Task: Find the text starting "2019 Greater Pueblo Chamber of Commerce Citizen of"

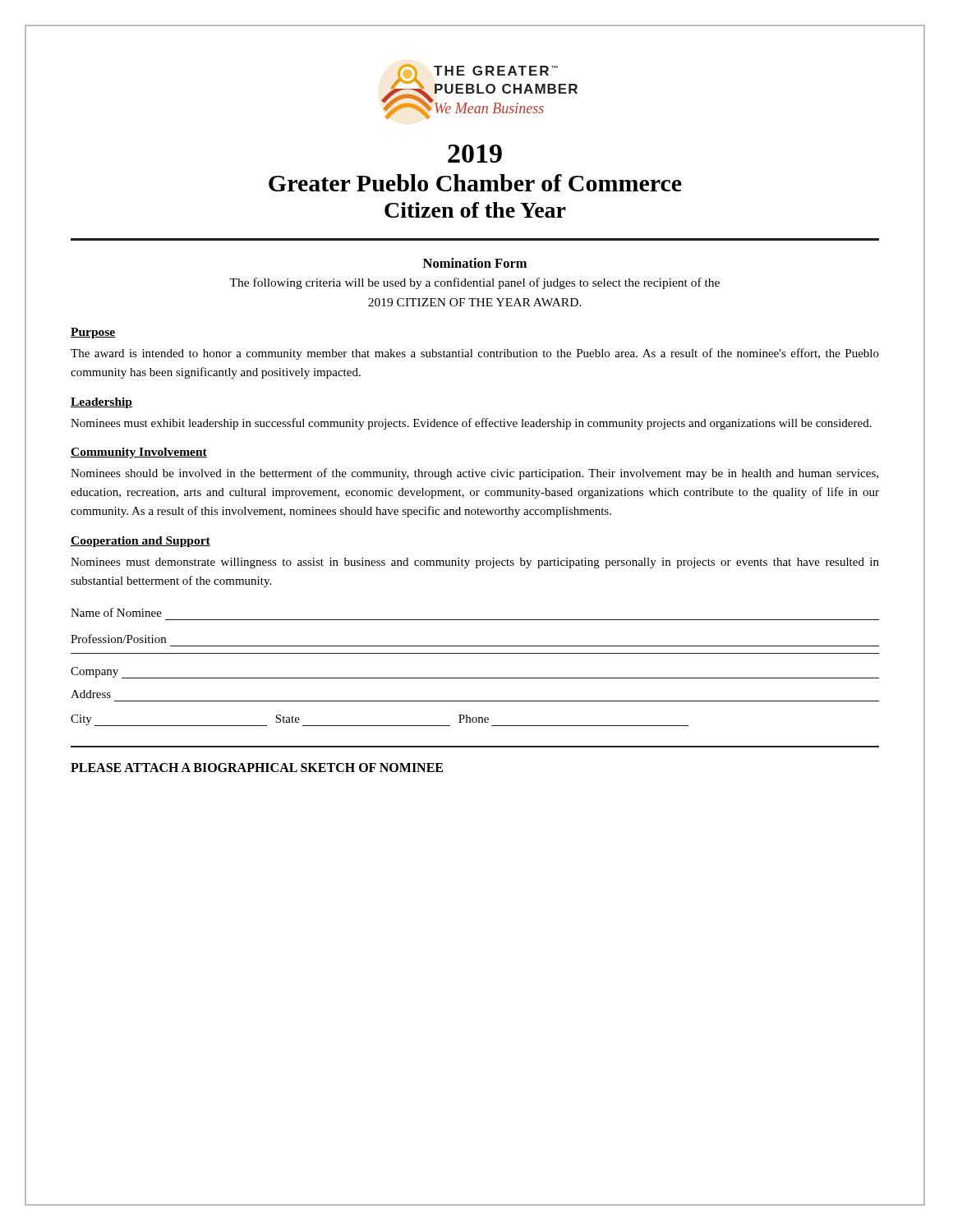Action: [x=475, y=181]
